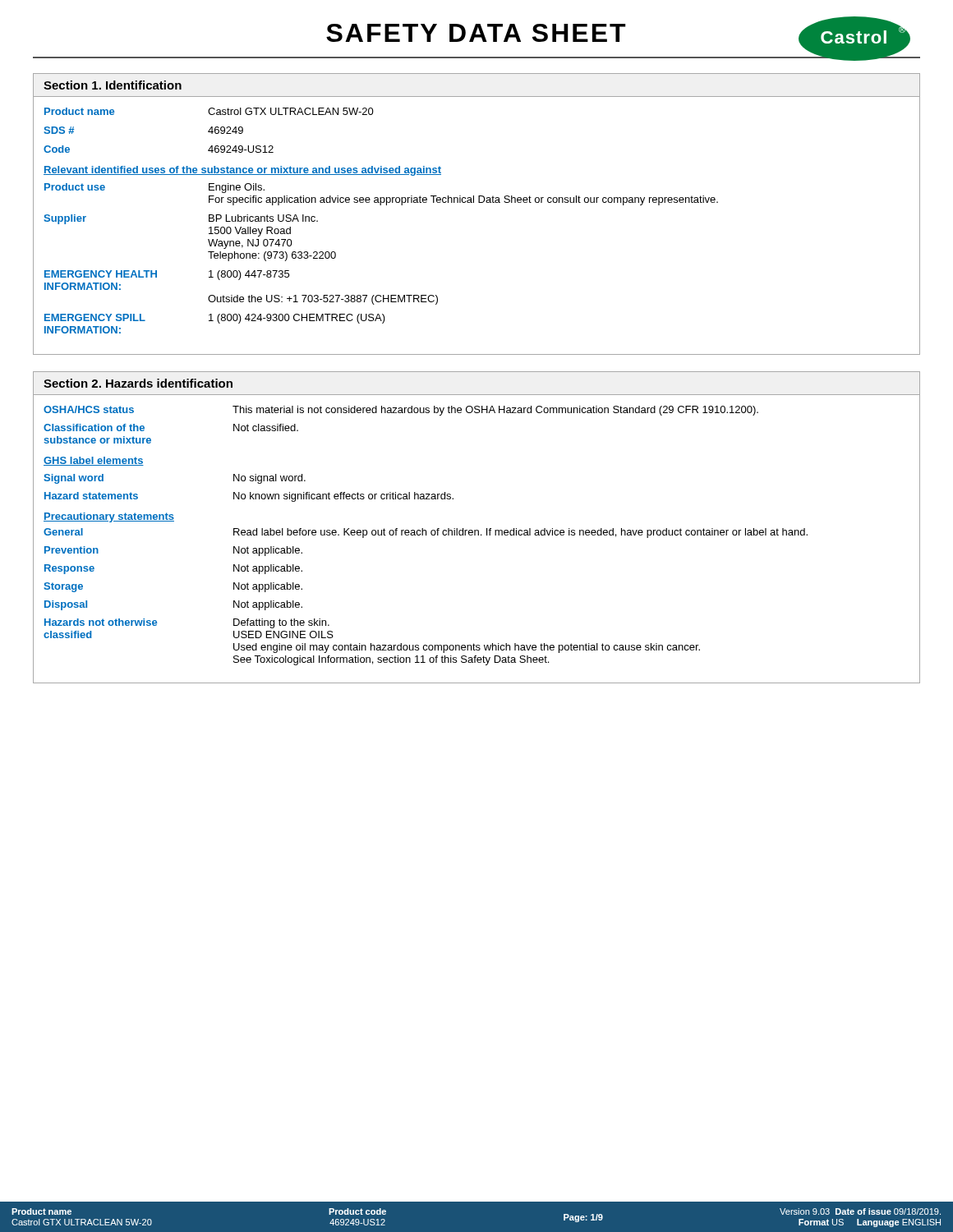This screenshot has width=953, height=1232.
Task: Point to the element starting "Relevant identified uses of the substance or mixture"
Action: 242,170
